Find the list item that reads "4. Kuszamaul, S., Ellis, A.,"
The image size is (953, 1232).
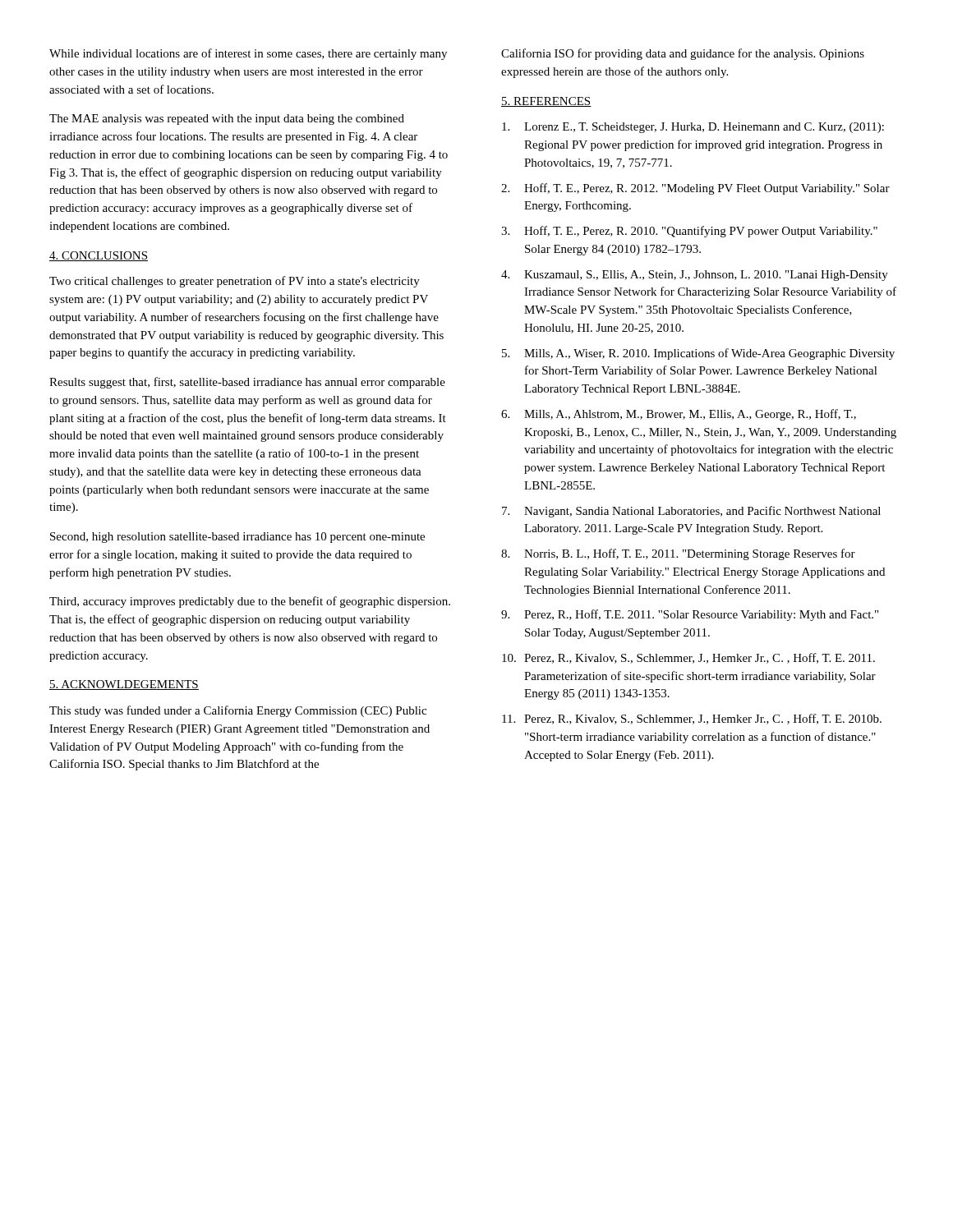click(x=702, y=301)
